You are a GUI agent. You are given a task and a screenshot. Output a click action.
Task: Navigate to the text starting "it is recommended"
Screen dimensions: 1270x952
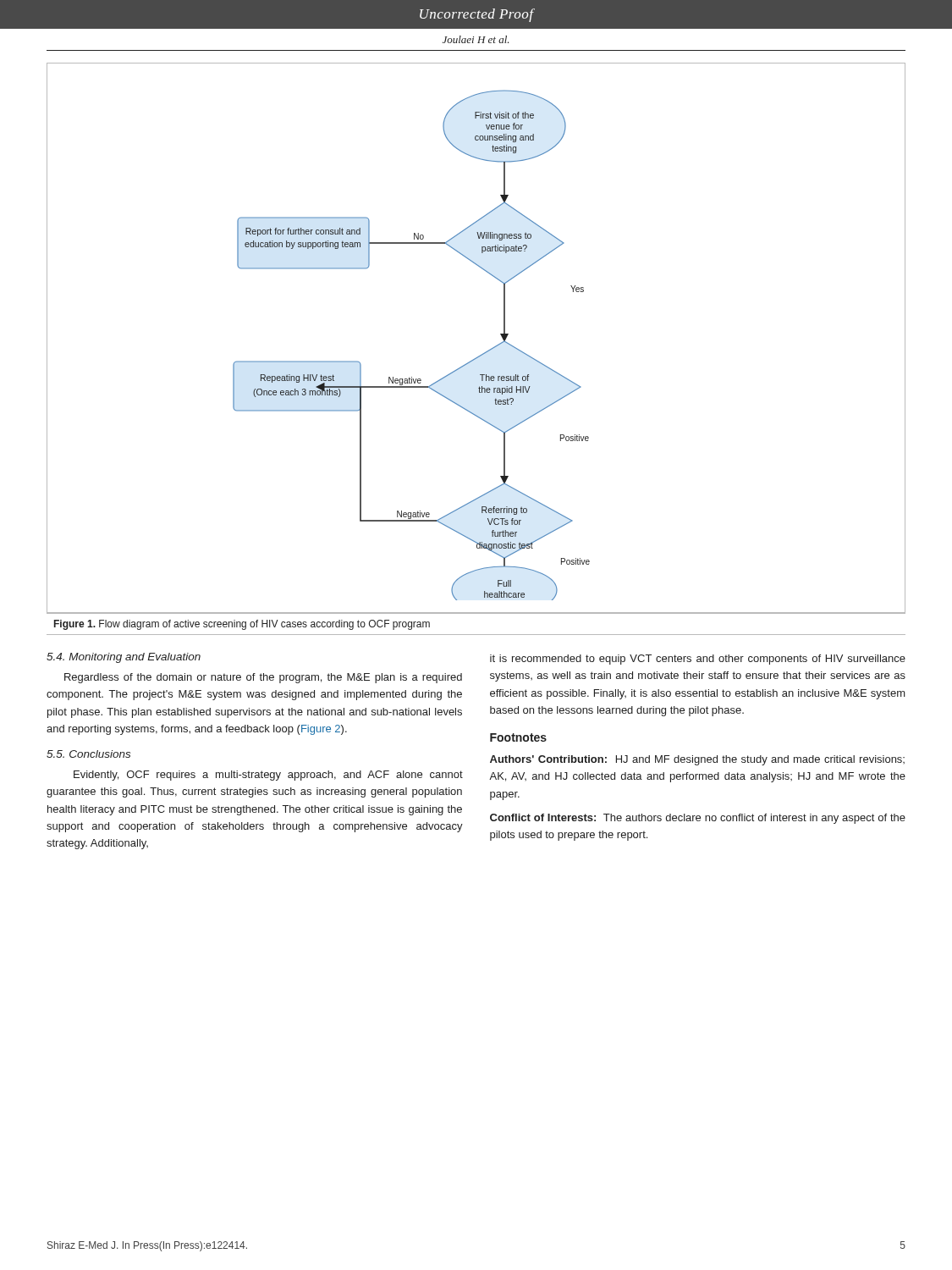(697, 684)
